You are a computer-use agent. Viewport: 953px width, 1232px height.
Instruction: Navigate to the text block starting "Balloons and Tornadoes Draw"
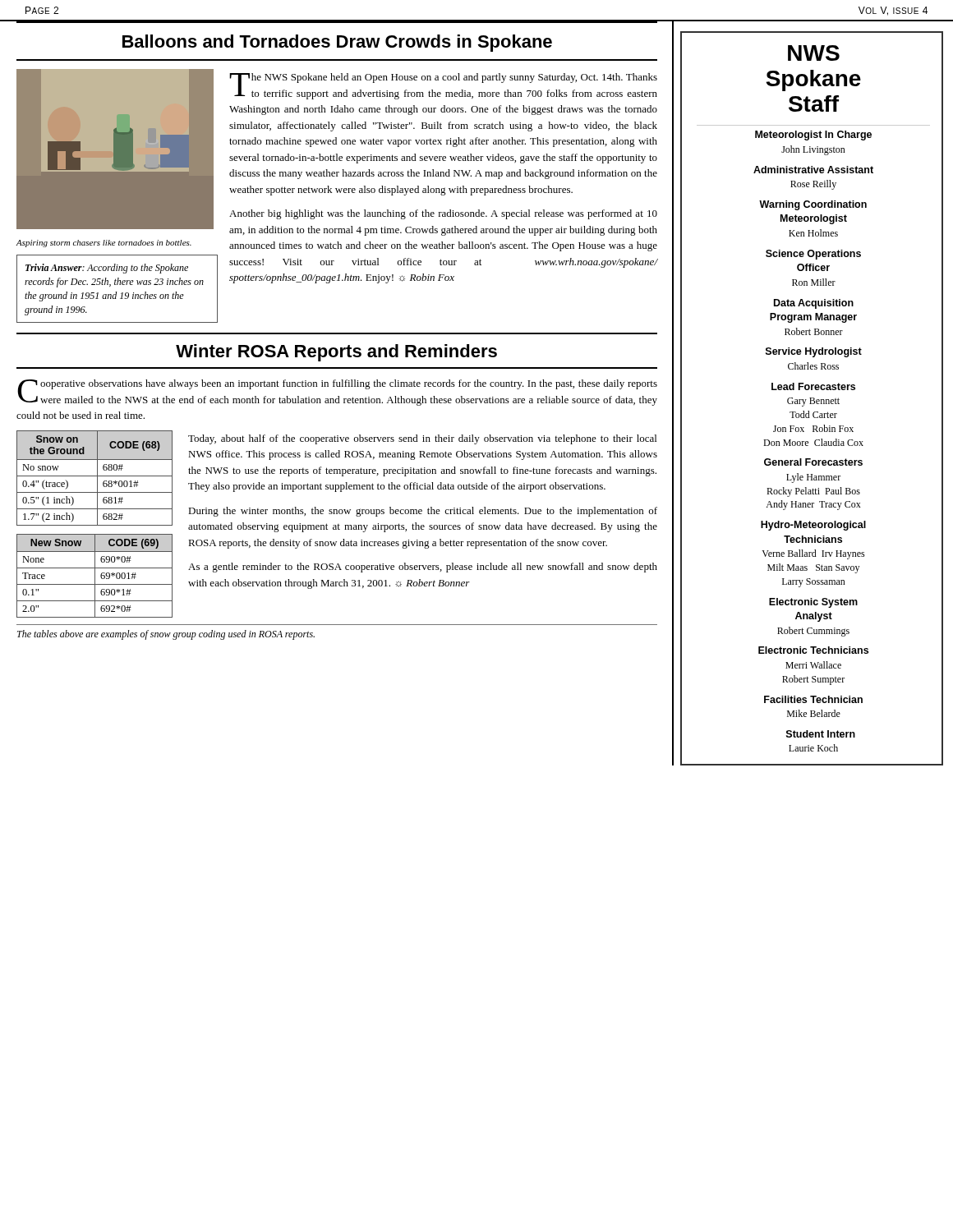pos(337,41)
